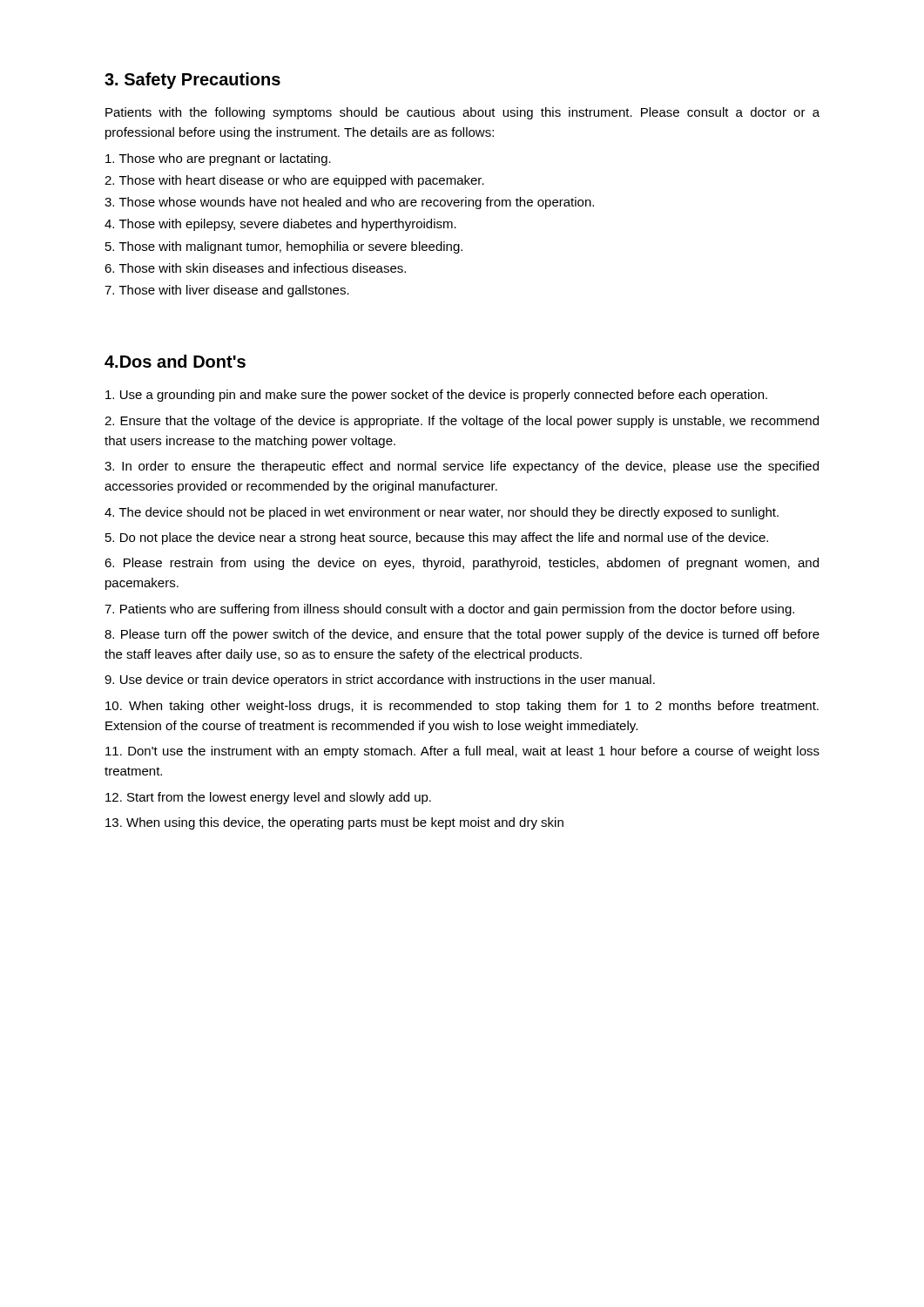The height and width of the screenshot is (1307, 924).
Task: Click on the passage starting "3. In order to ensure"
Action: pyautogui.click(x=462, y=476)
